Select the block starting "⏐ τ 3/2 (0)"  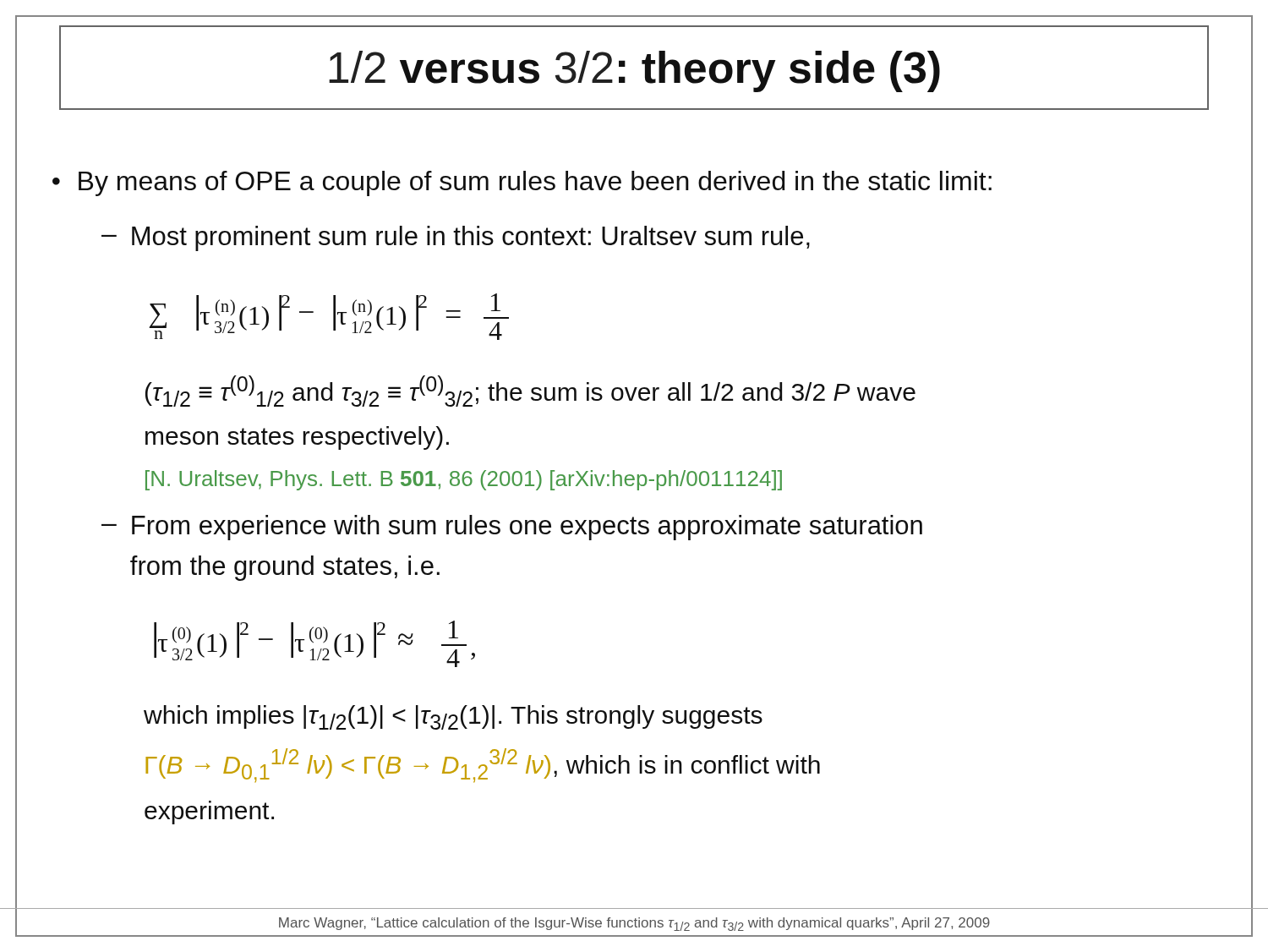[x=330, y=640]
